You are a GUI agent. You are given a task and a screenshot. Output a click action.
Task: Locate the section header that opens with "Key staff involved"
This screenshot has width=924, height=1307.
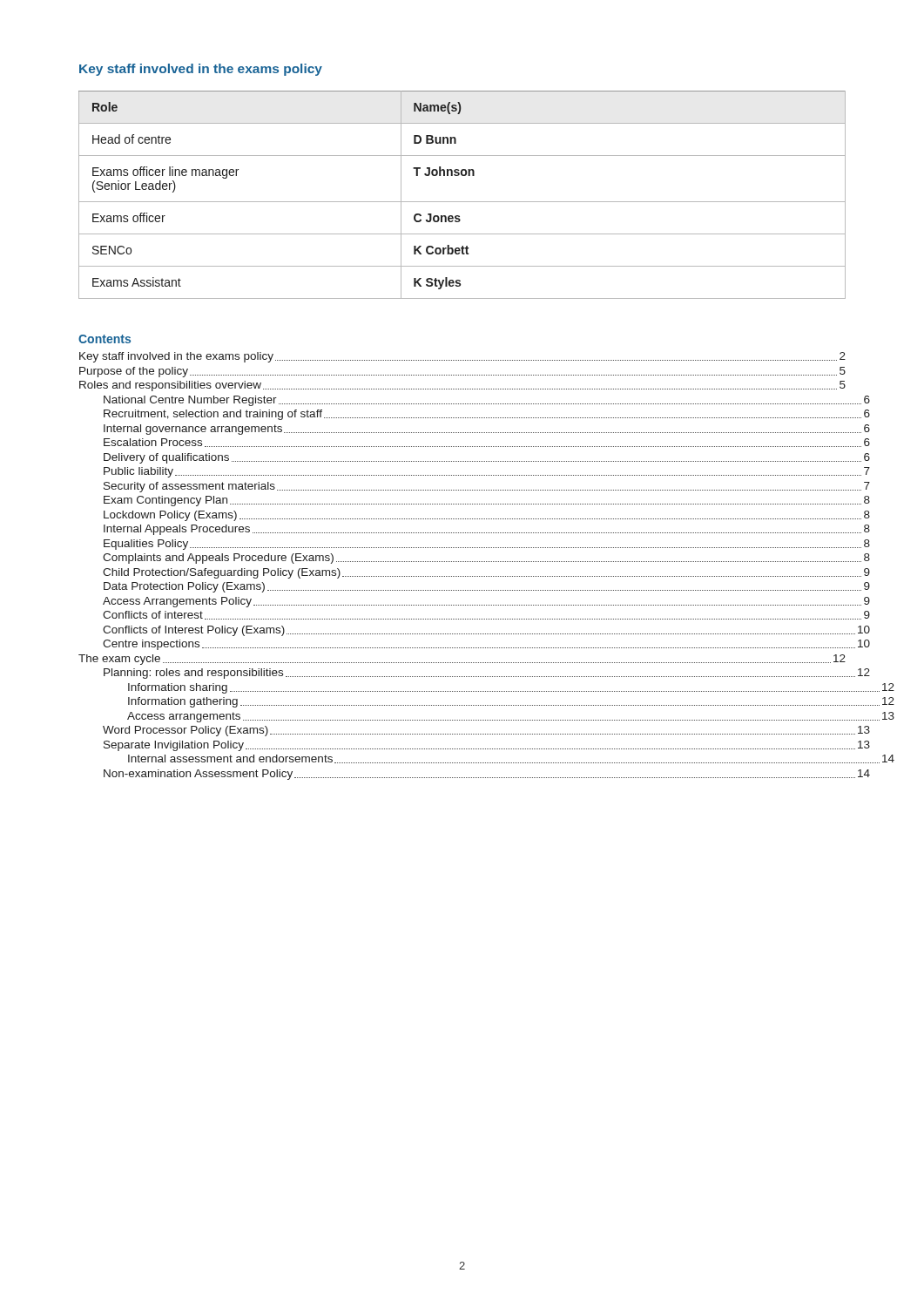(200, 68)
